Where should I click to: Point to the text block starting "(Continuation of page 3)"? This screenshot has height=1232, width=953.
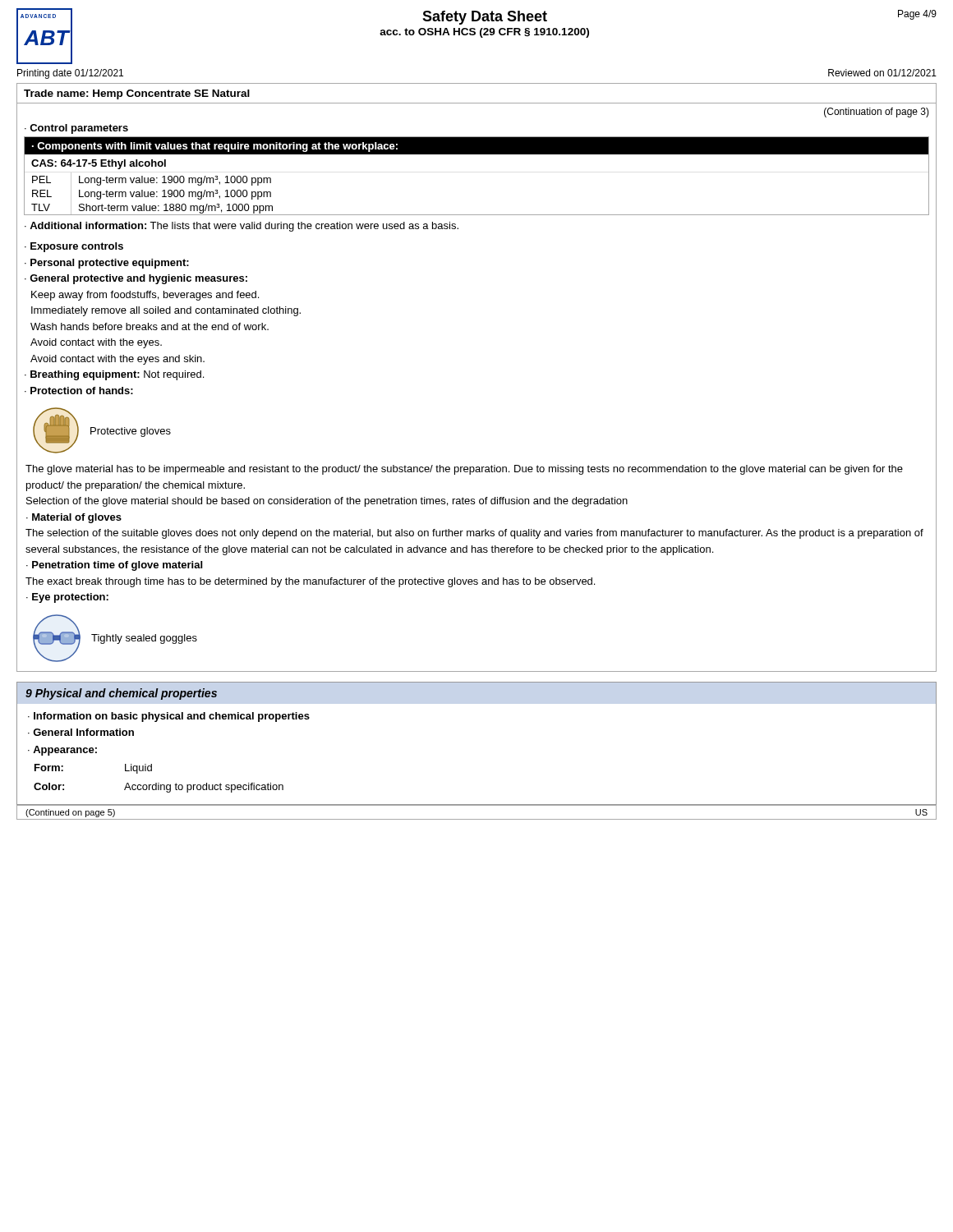(x=876, y=112)
